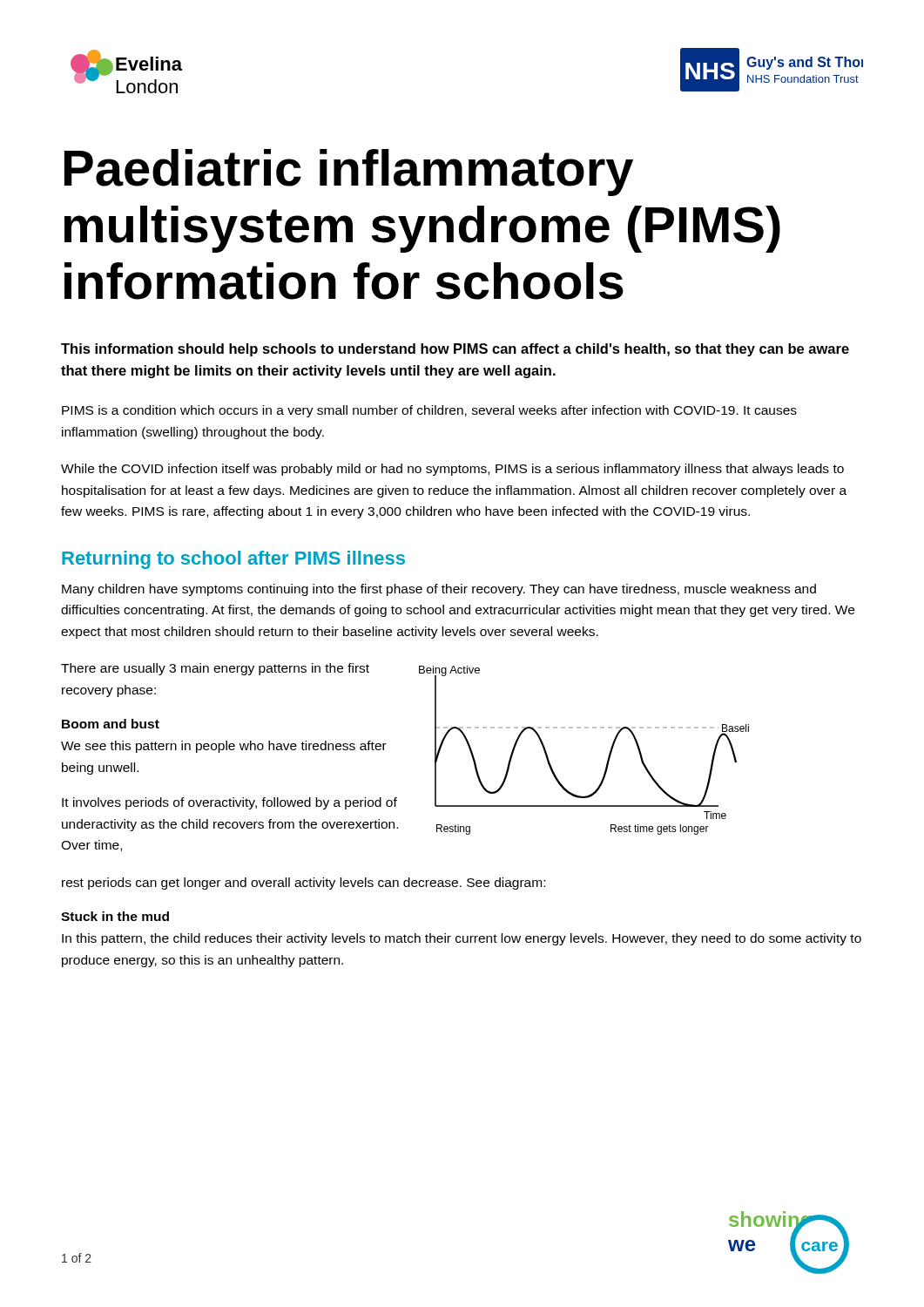Where is the passage that starts "While the COVID infection itself"?
The height and width of the screenshot is (1307, 924).
pyautogui.click(x=454, y=490)
